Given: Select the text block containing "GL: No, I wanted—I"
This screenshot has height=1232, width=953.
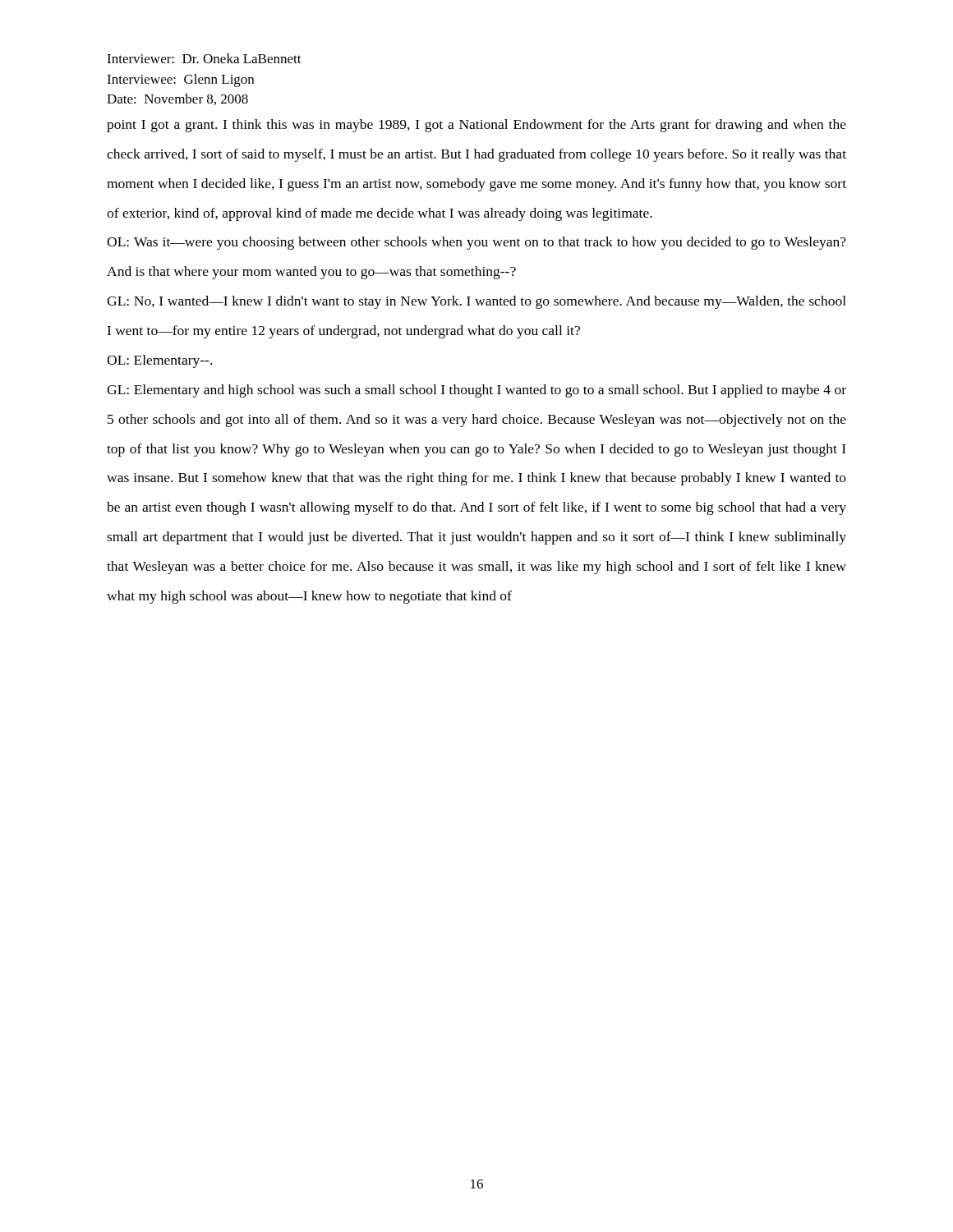Looking at the screenshot, I should (x=476, y=315).
